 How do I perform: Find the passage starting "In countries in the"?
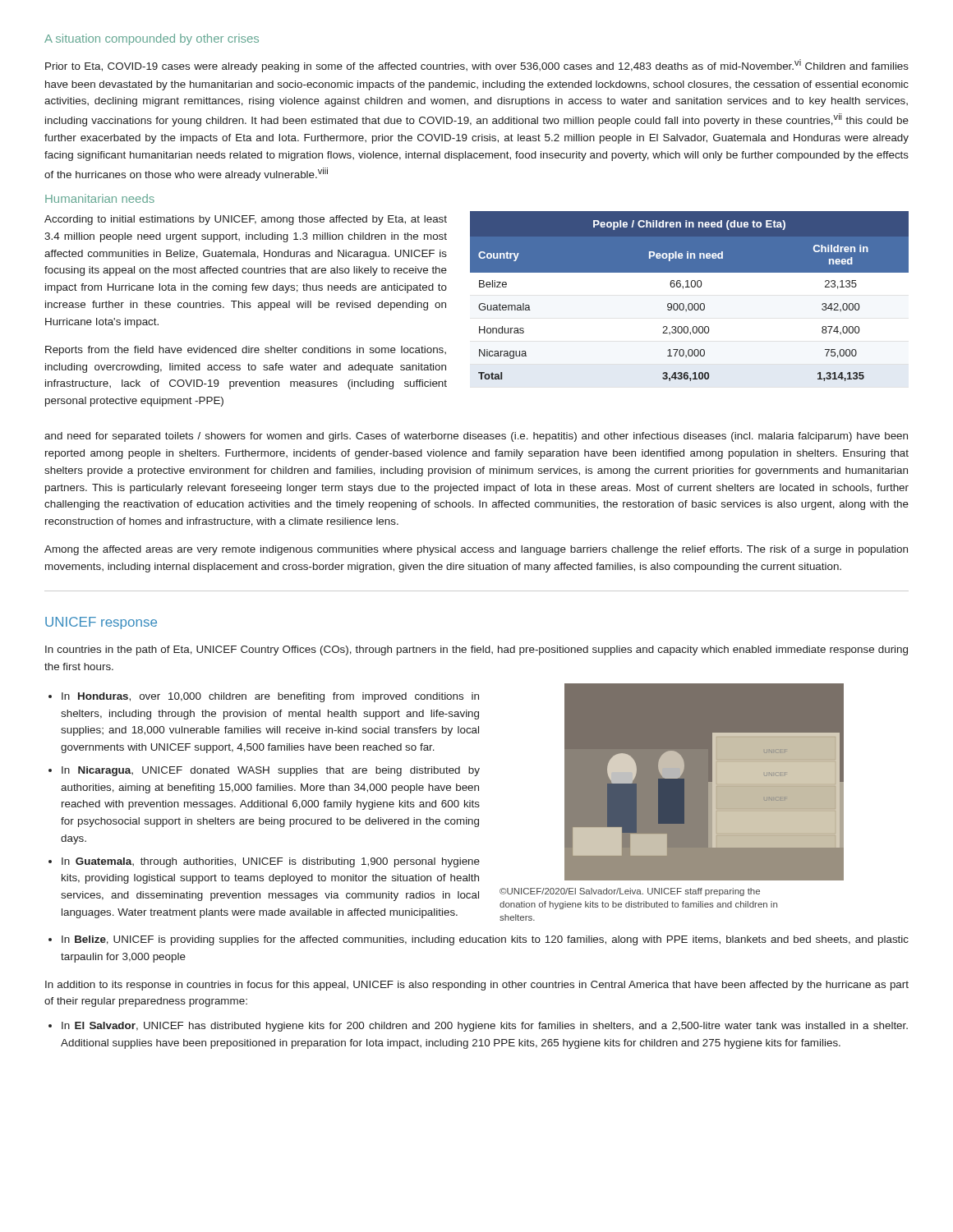coord(476,659)
